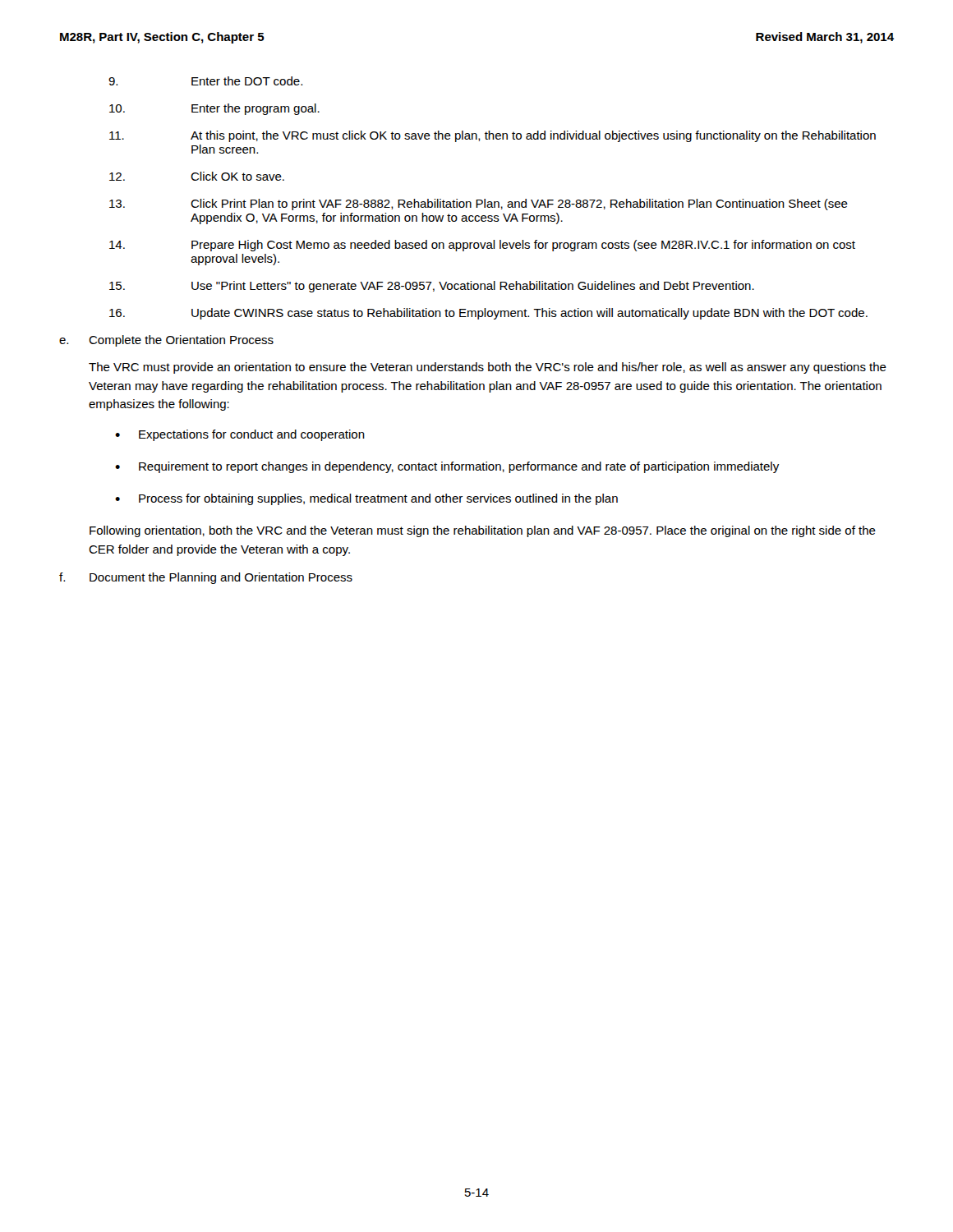The height and width of the screenshot is (1232, 953).
Task: Point to the text block starting "• Requirement to report changes in dependency,"
Action: tap(501, 468)
